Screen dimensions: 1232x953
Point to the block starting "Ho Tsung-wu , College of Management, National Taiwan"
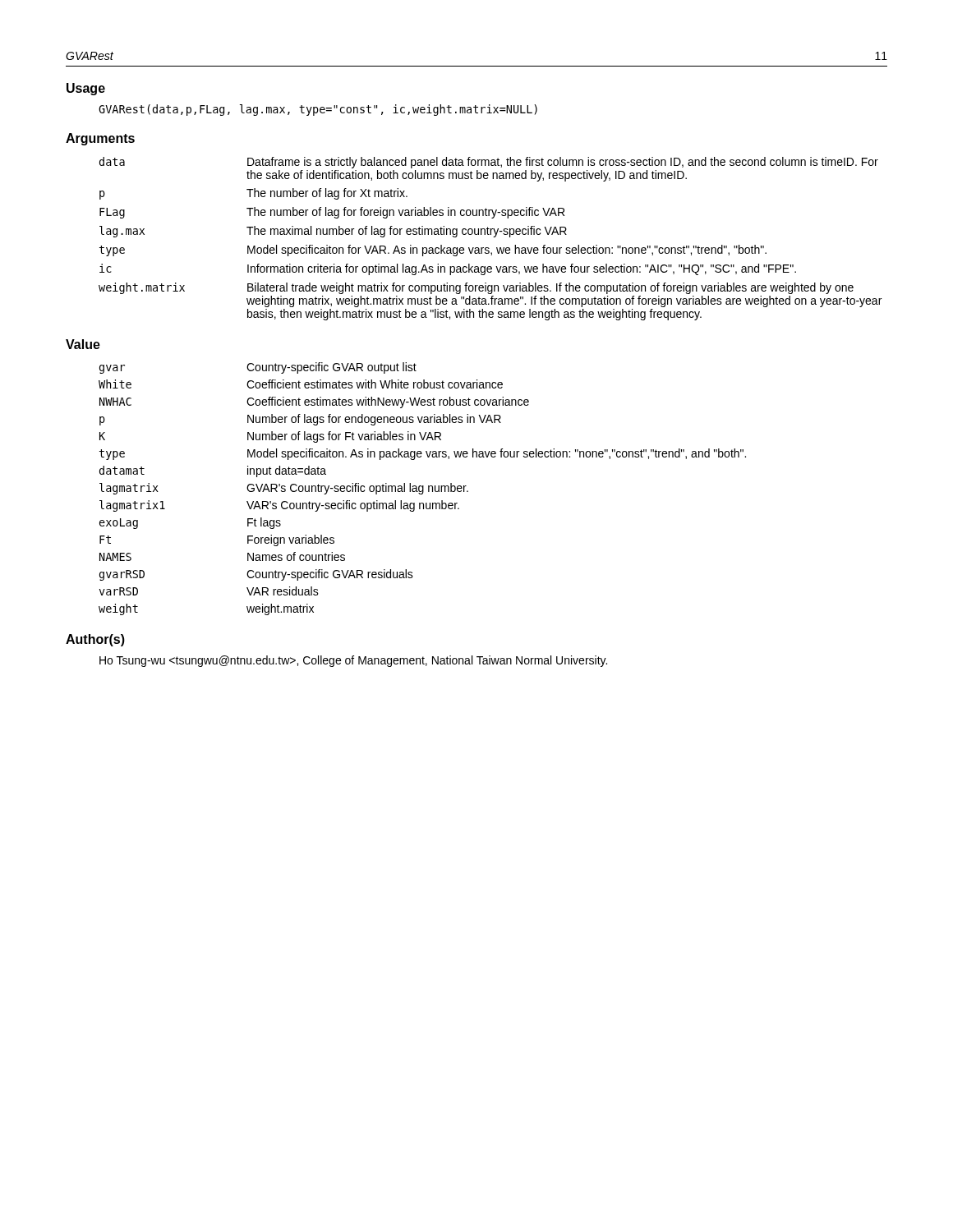pyautogui.click(x=493, y=660)
